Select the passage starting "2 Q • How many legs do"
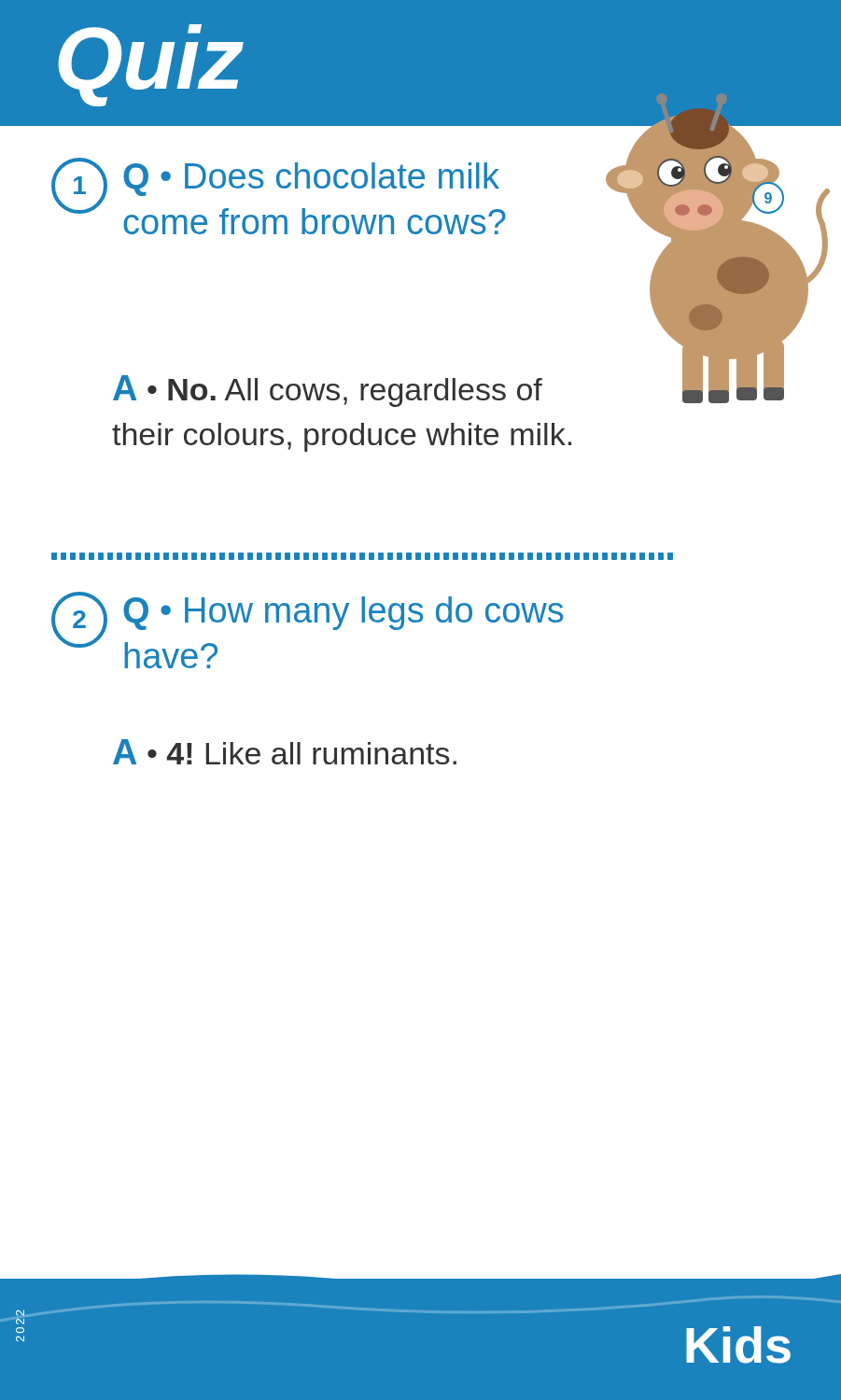Viewport: 841px width, 1400px height. point(341,633)
